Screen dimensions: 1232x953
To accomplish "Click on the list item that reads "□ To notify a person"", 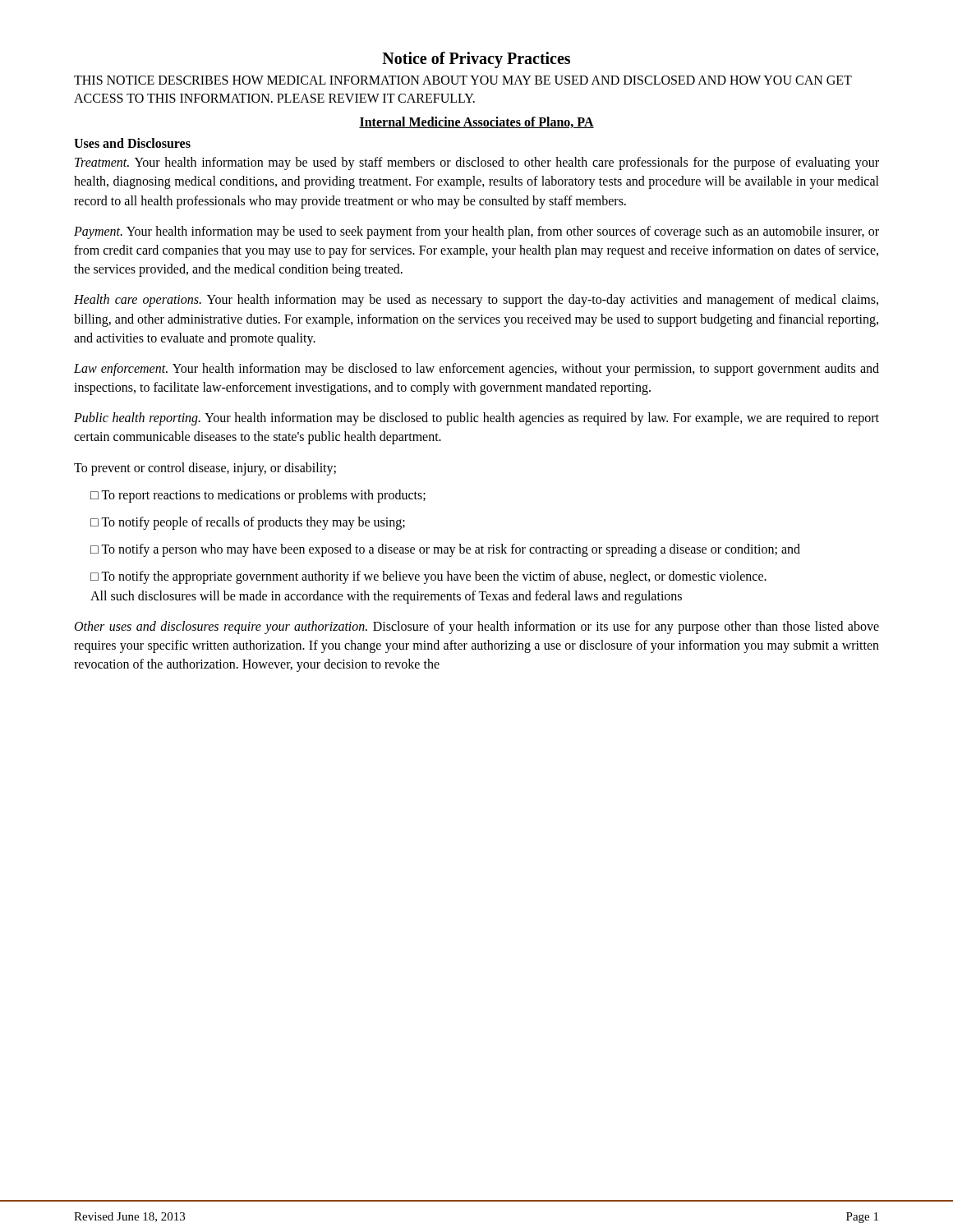I will pyautogui.click(x=445, y=549).
